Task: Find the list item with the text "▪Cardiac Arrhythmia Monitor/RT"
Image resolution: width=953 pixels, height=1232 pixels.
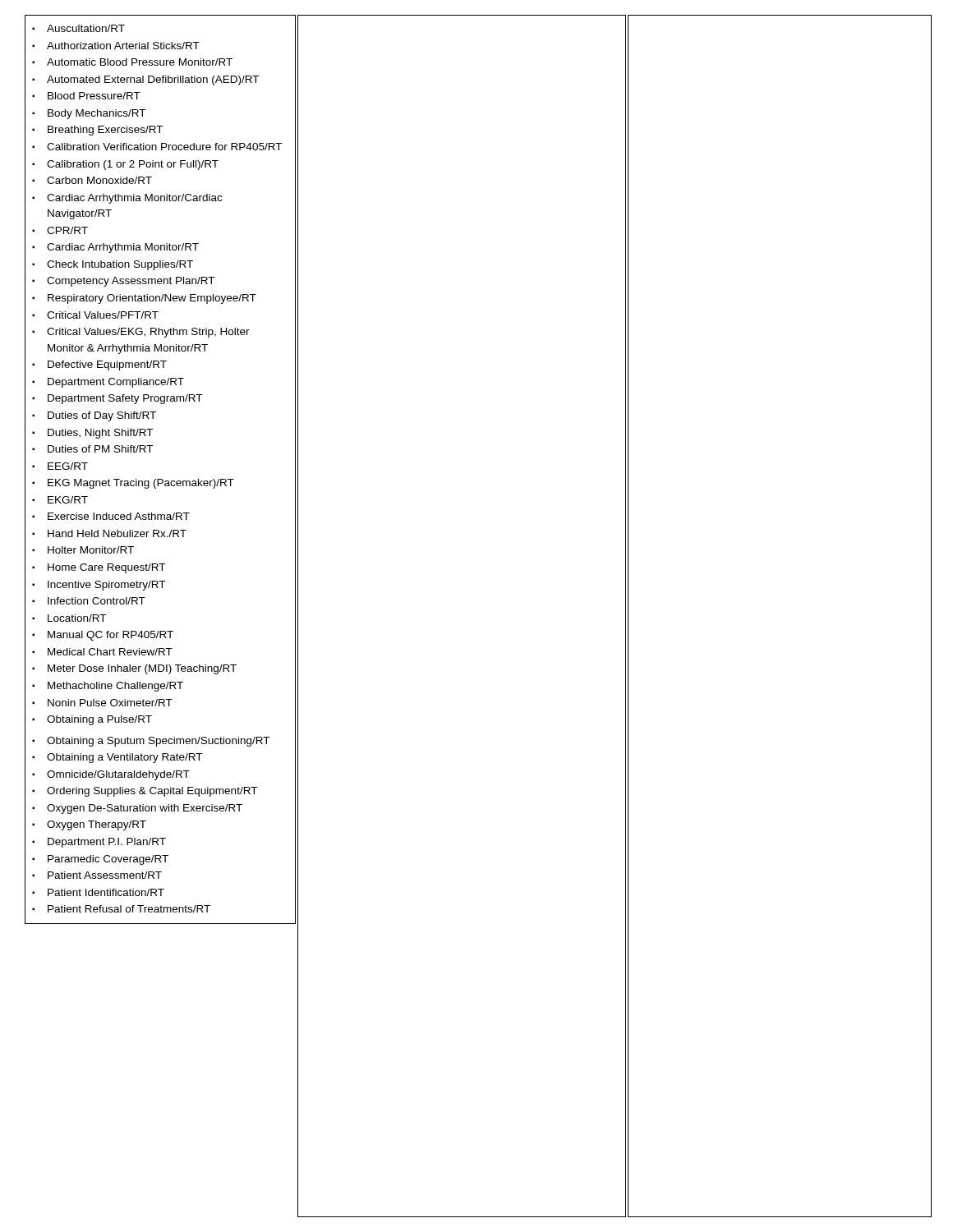Action: click(x=160, y=247)
